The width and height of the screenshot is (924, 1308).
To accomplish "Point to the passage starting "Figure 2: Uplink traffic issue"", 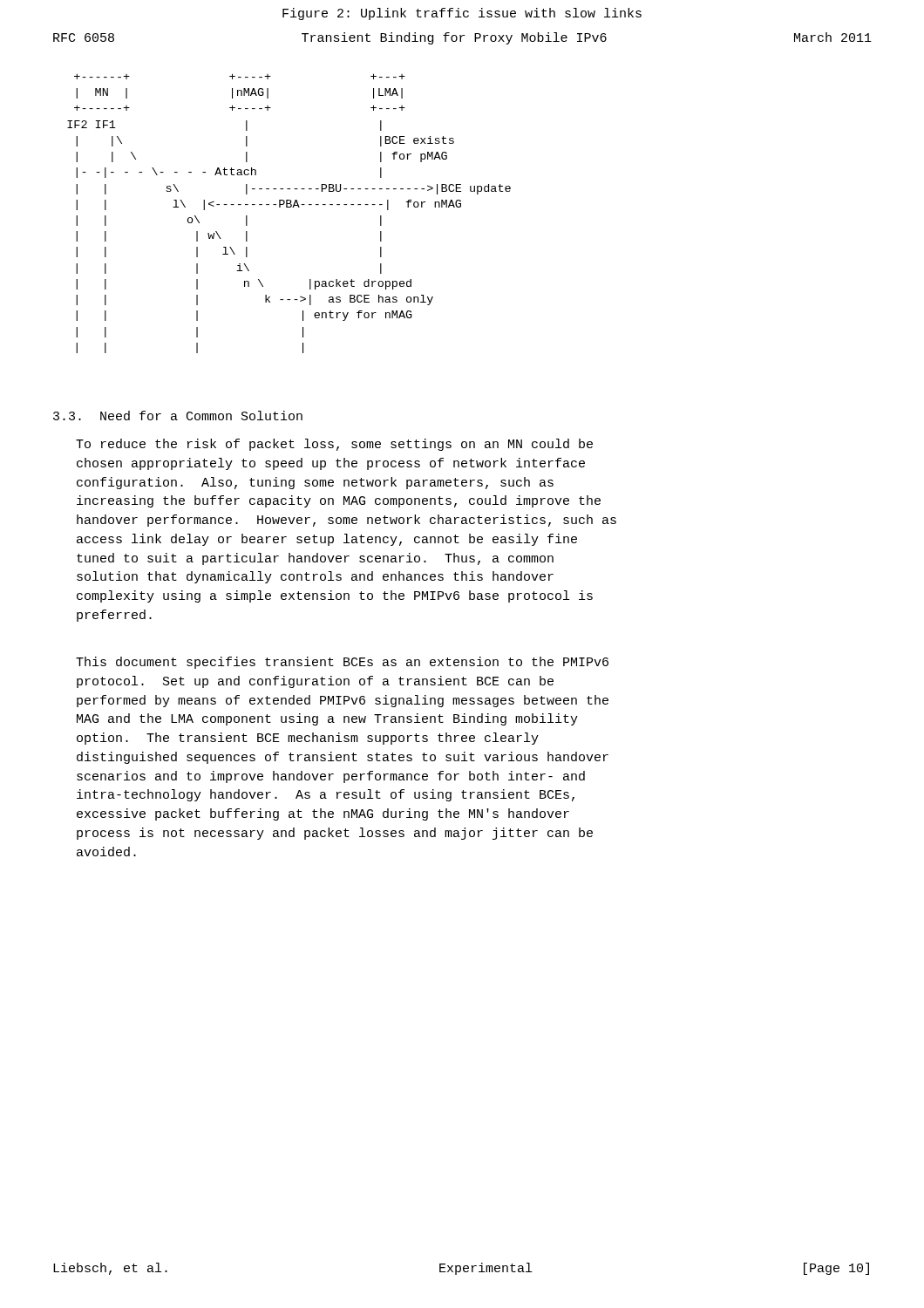I will tap(462, 14).
